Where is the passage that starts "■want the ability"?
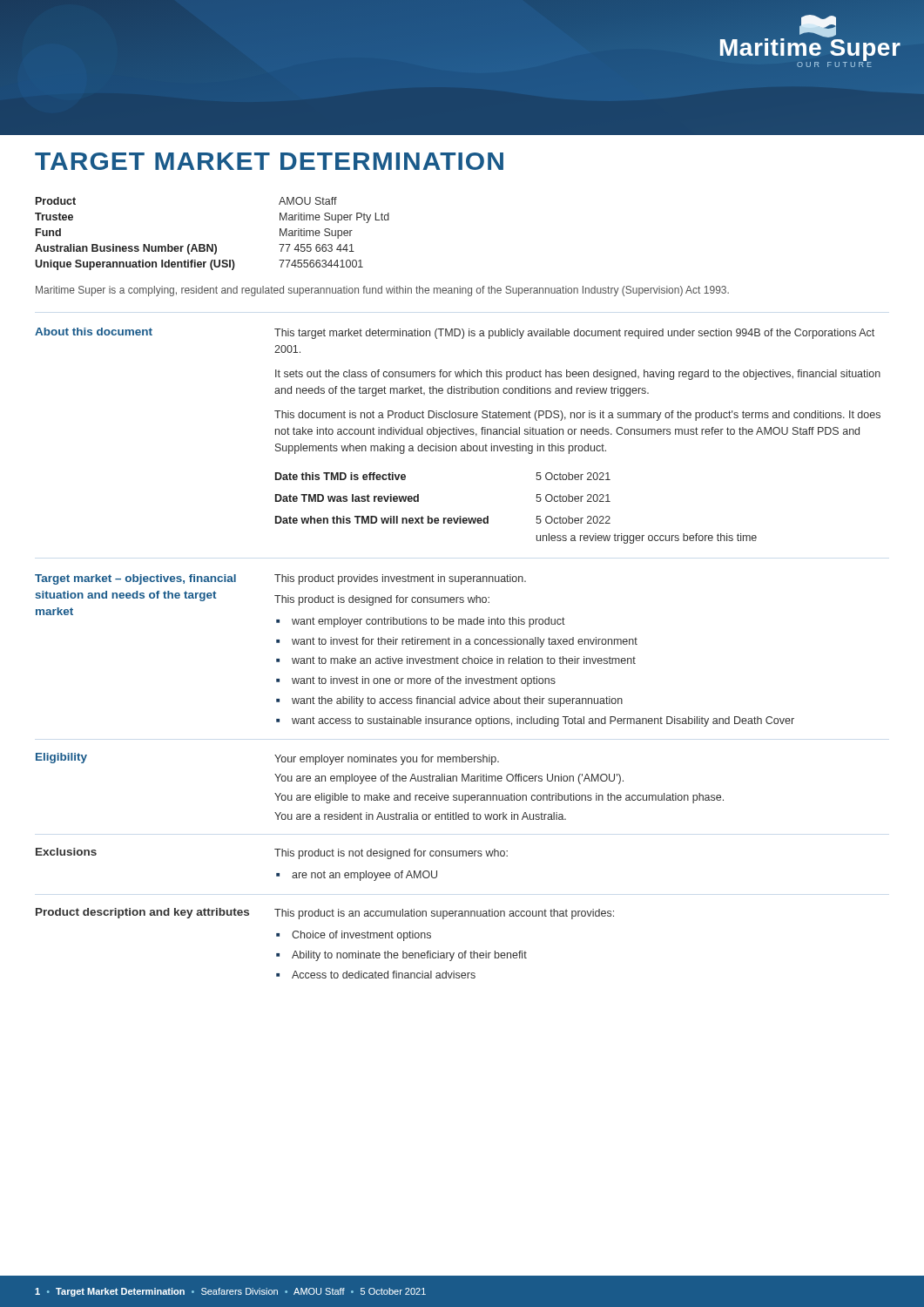The height and width of the screenshot is (1307, 924). (x=449, y=700)
